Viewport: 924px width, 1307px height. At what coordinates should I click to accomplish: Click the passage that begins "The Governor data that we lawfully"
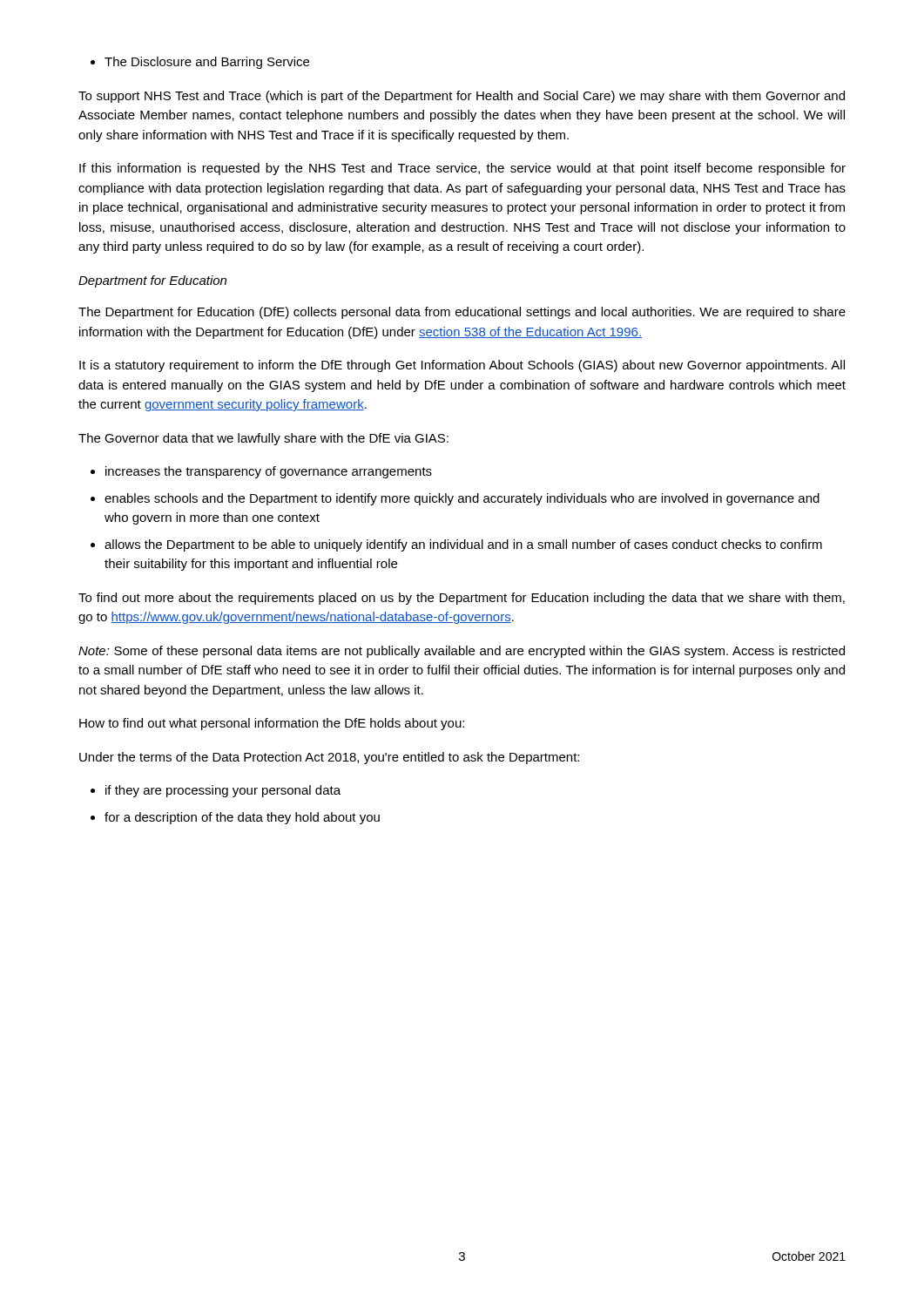pos(263,439)
